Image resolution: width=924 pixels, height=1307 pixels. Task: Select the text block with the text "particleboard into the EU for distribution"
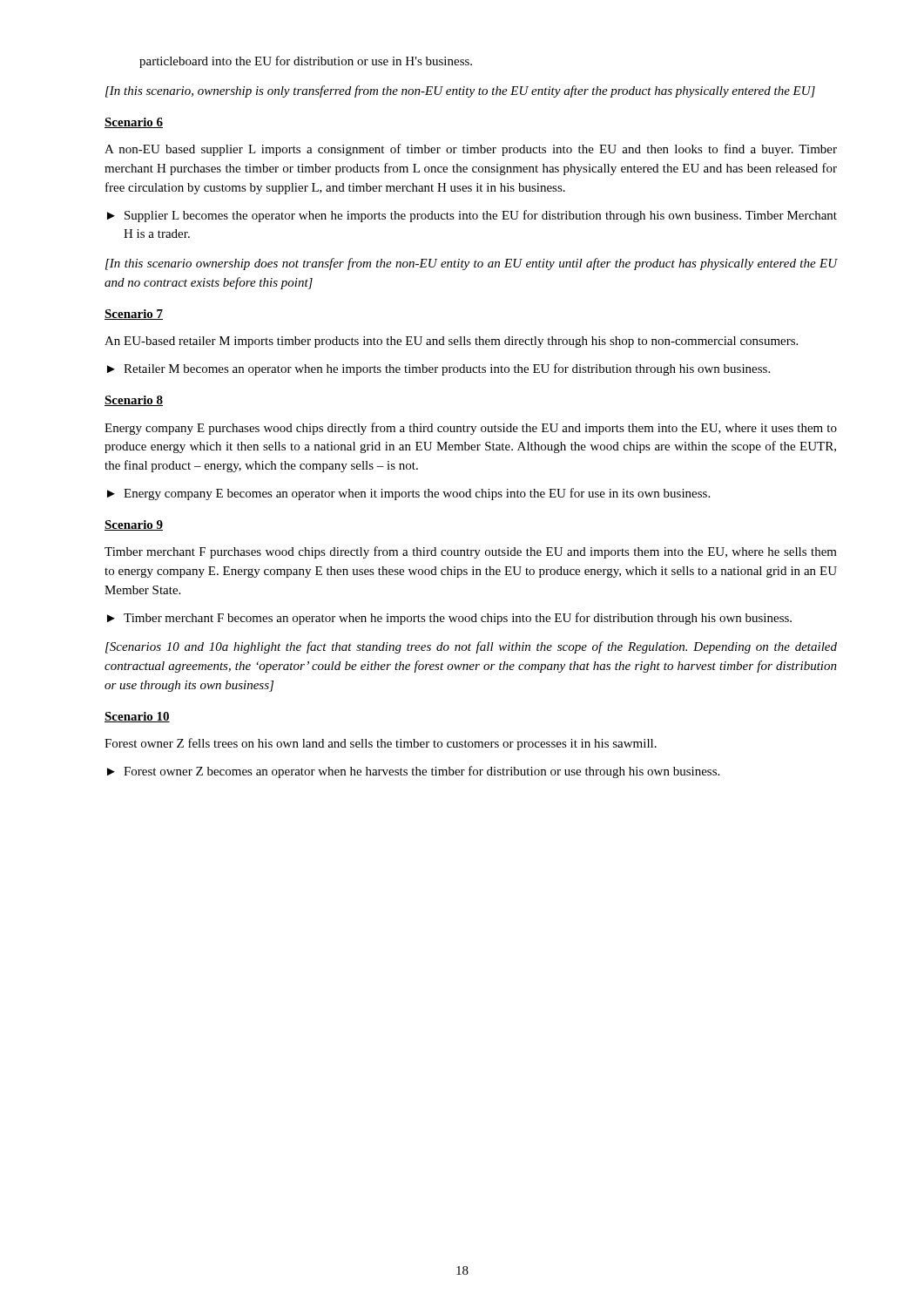[306, 62]
